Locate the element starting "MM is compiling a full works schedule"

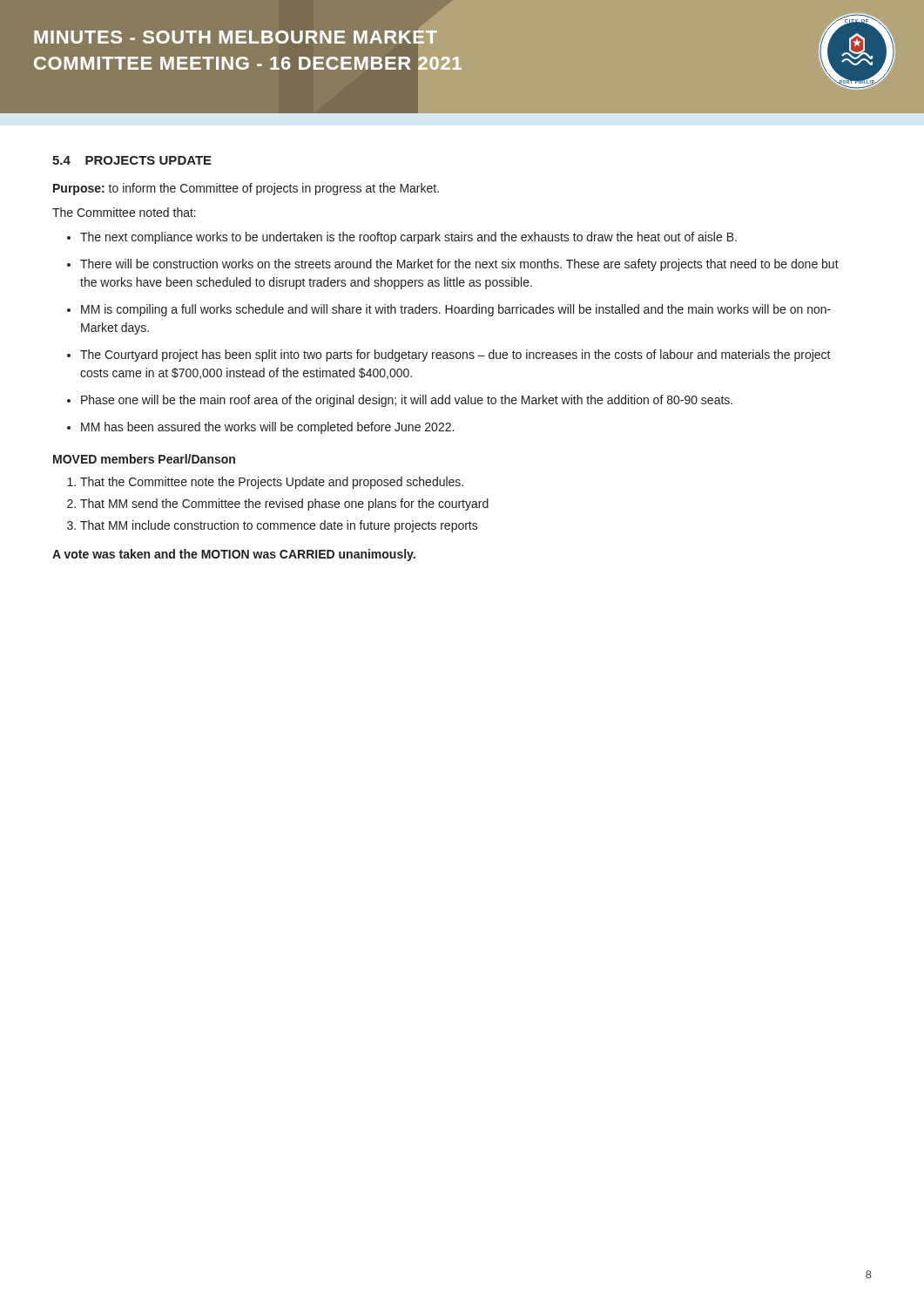point(456,318)
